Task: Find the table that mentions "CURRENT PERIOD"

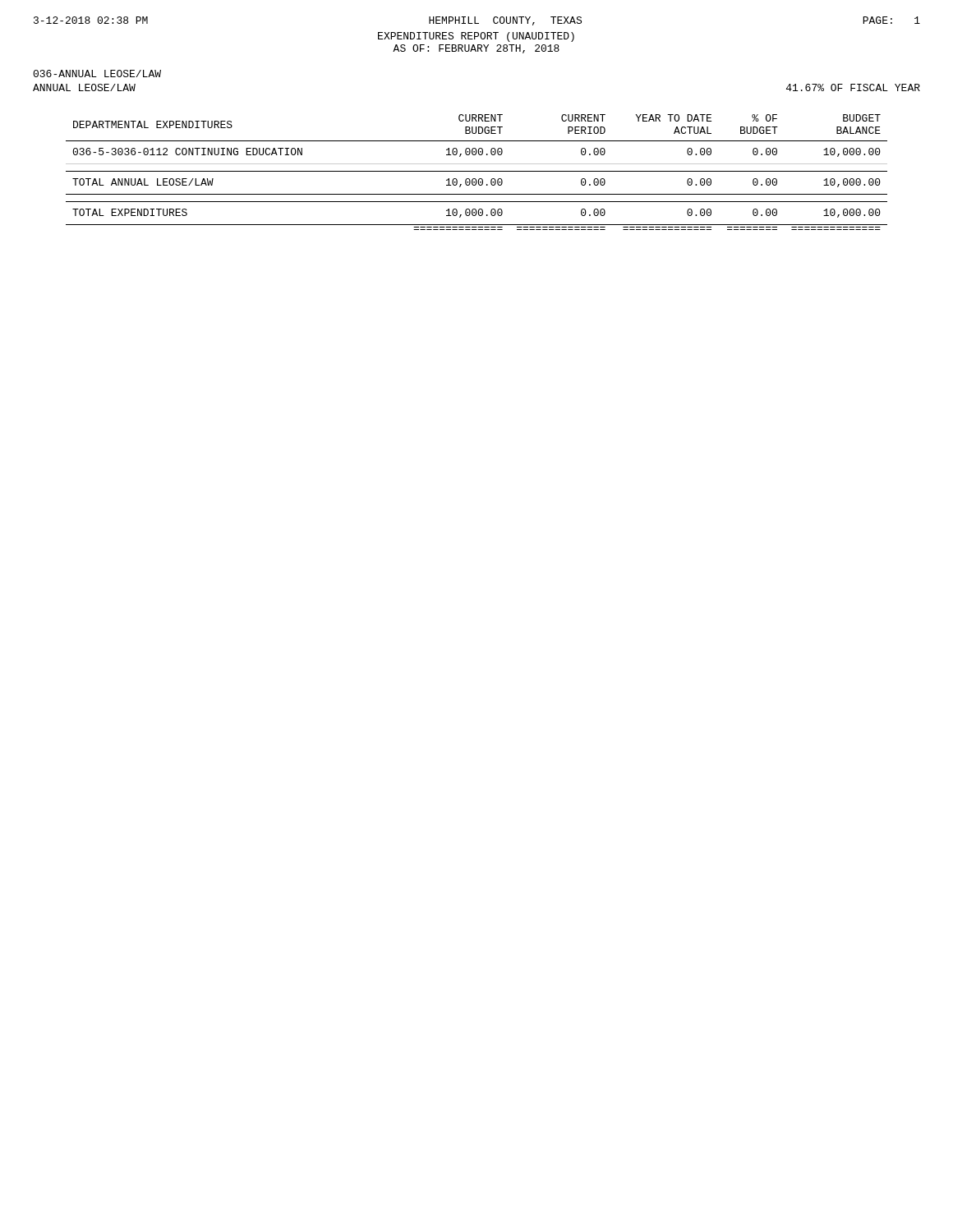Action: (476, 174)
